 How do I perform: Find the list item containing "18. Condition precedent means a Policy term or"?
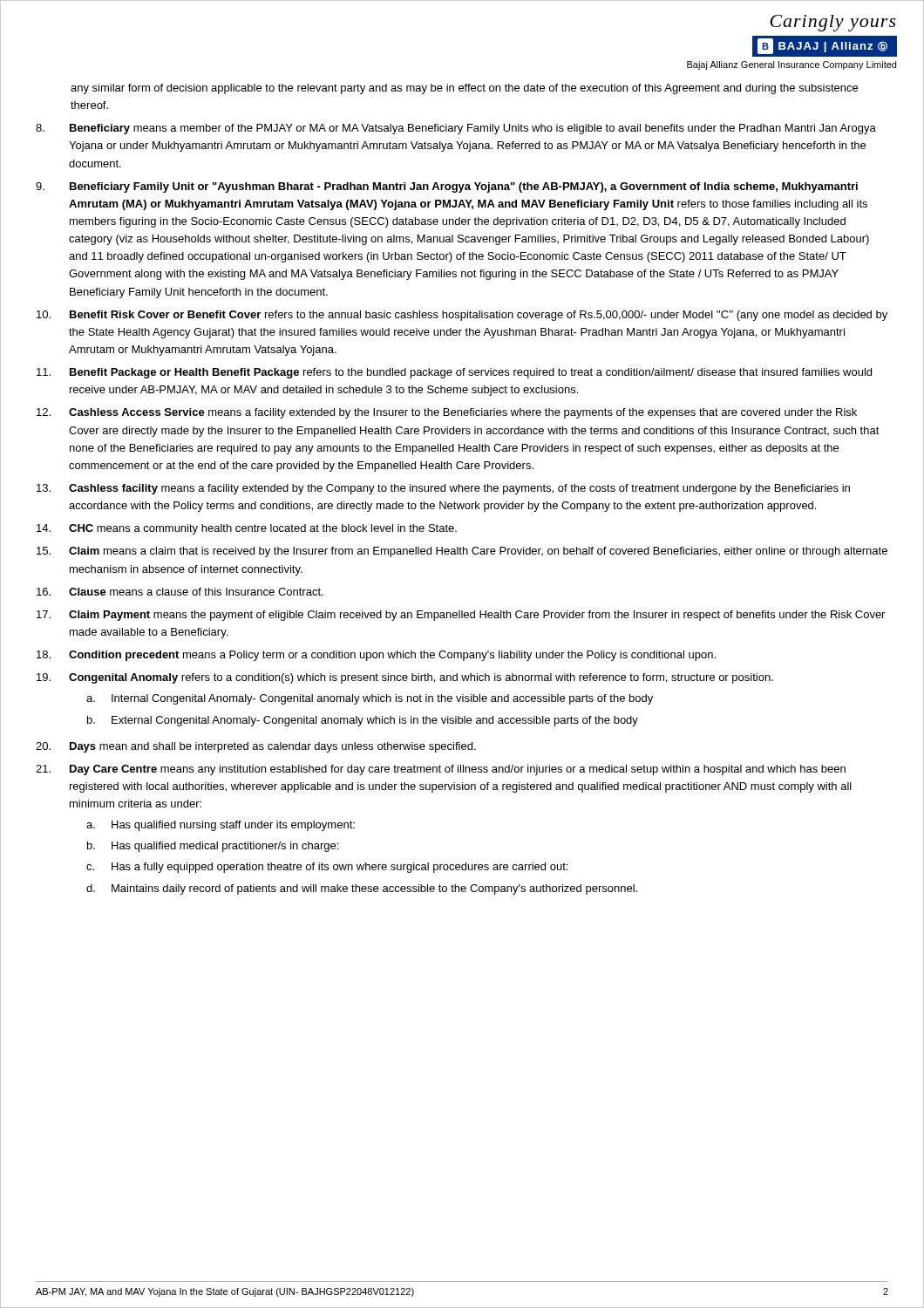pyautogui.click(x=462, y=655)
